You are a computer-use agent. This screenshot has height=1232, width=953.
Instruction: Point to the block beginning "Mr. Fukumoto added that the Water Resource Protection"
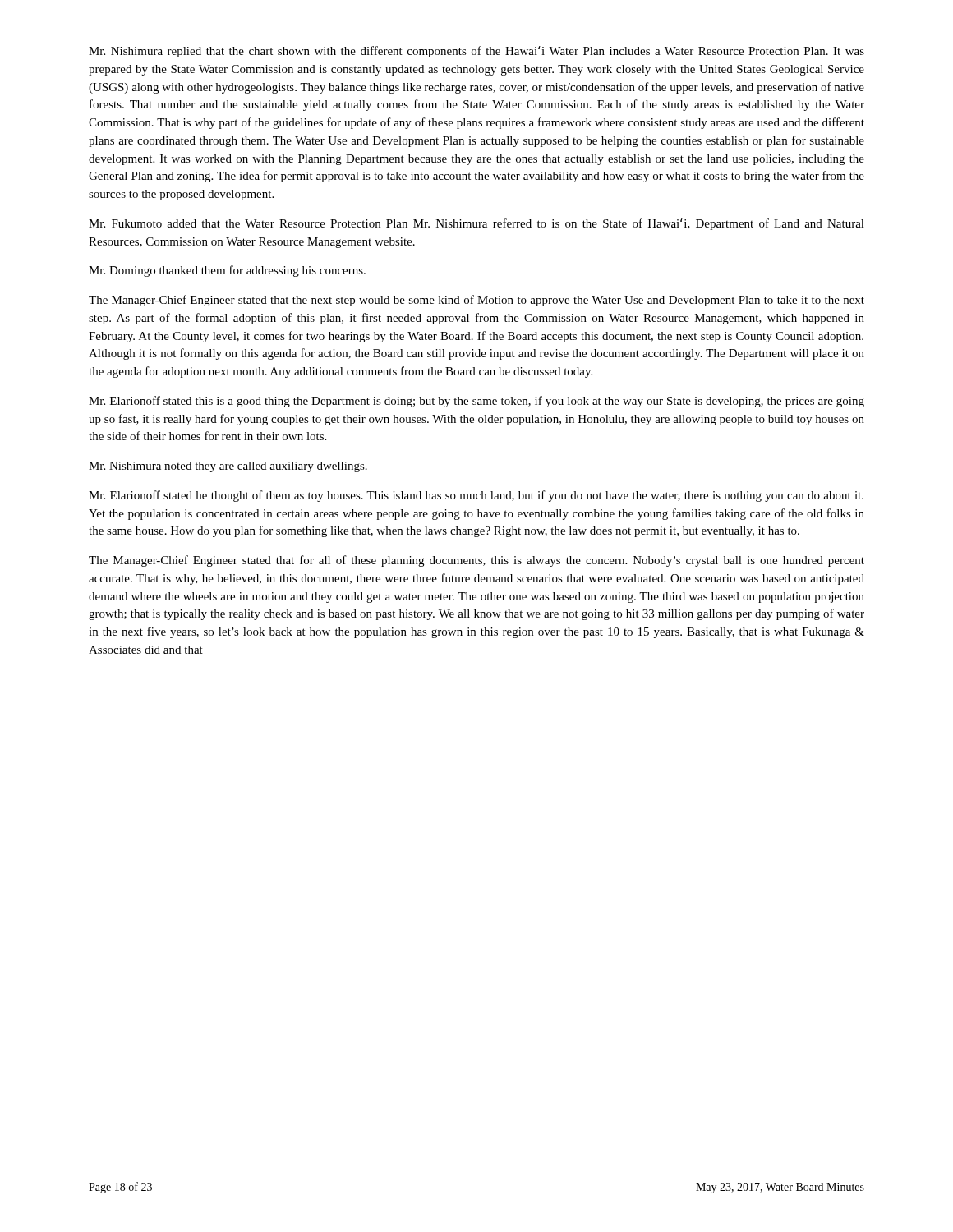point(476,232)
